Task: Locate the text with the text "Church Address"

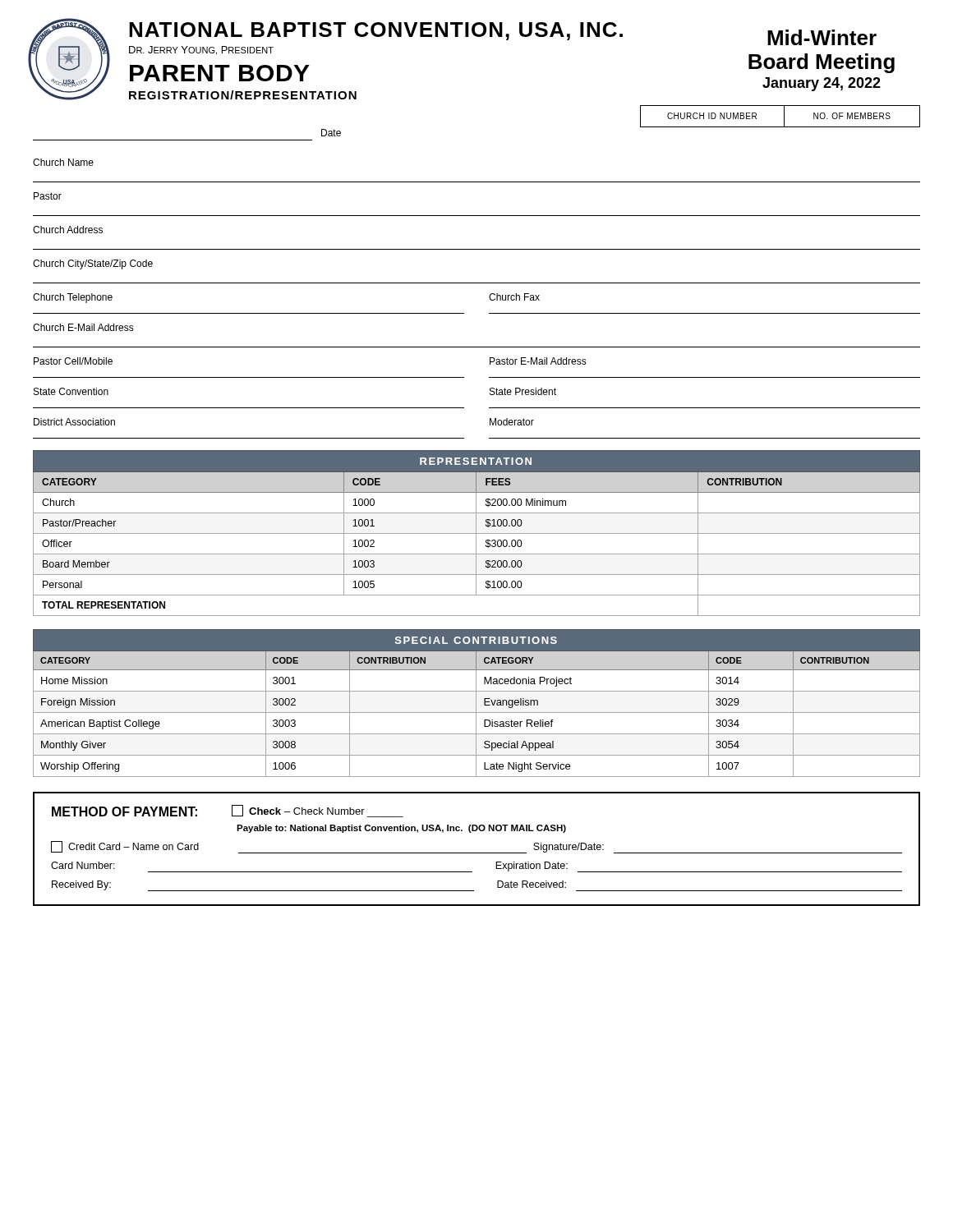Action: click(x=68, y=230)
